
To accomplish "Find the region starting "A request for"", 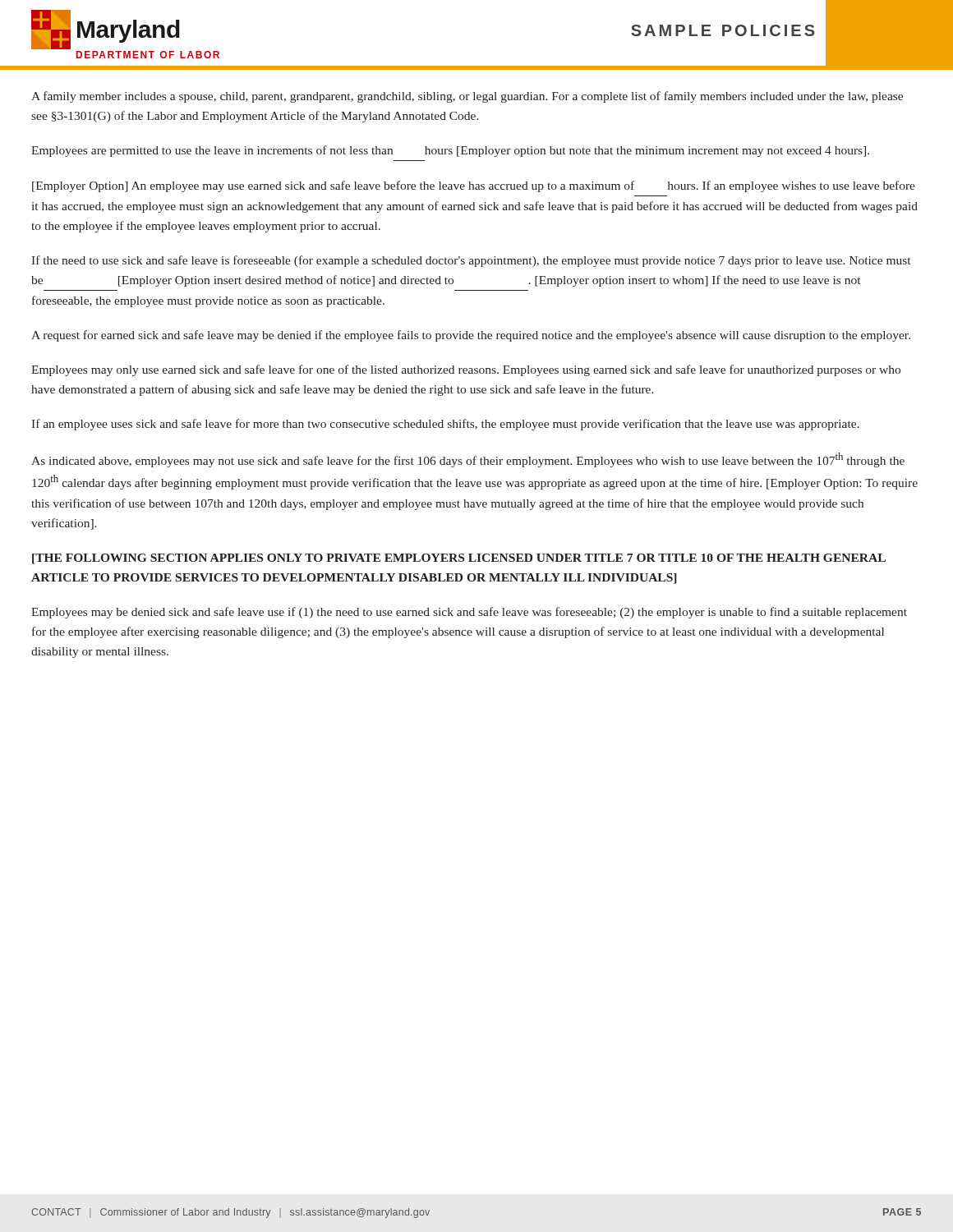I will coord(471,335).
